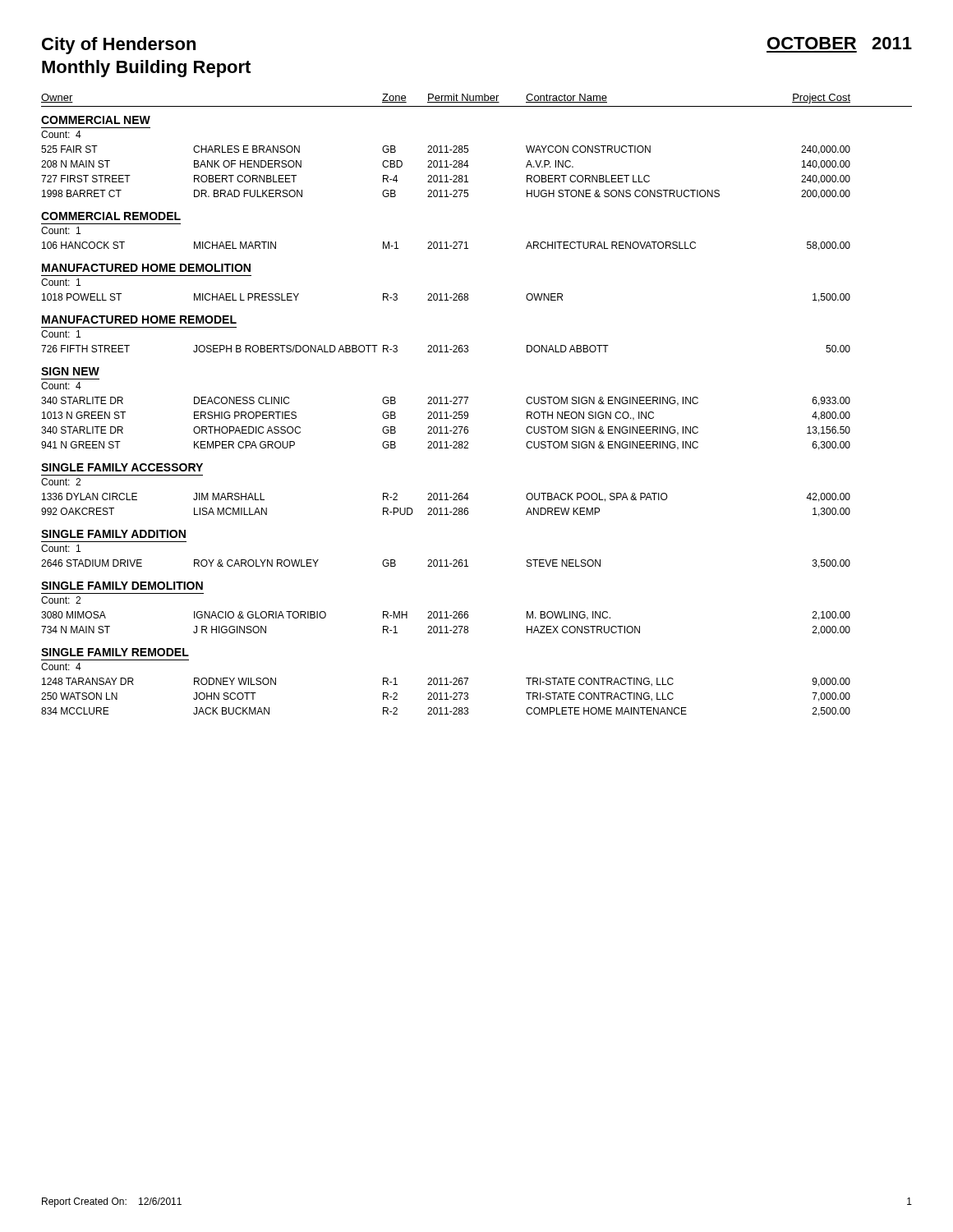Viewport: 953px width, 1232px height.
Task: Click on the list item containing "1998 BARRET CT"
Action: pyautogui.click(x=446, y=194)
